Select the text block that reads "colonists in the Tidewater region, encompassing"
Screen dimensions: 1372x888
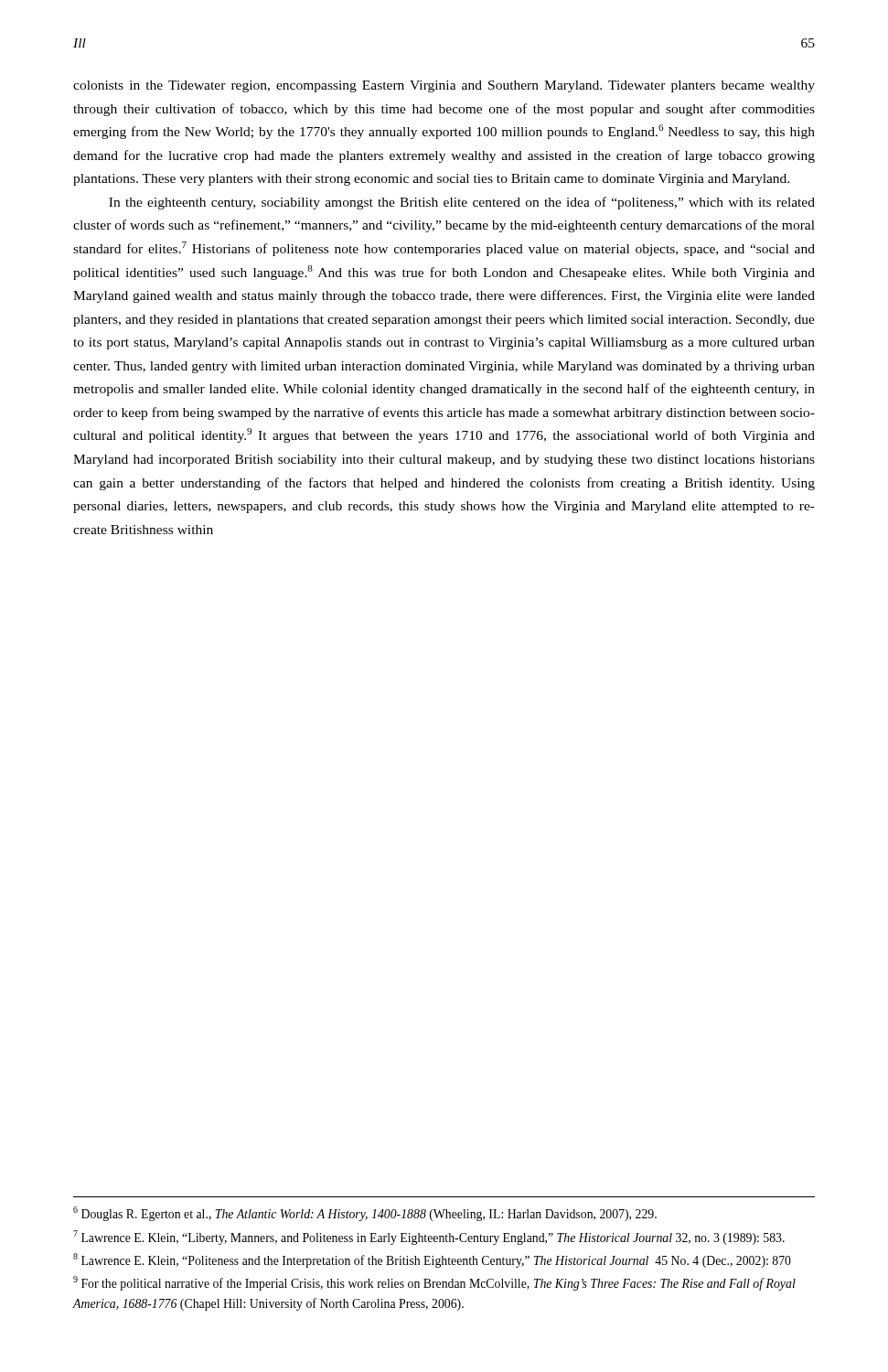coord(444,132)
